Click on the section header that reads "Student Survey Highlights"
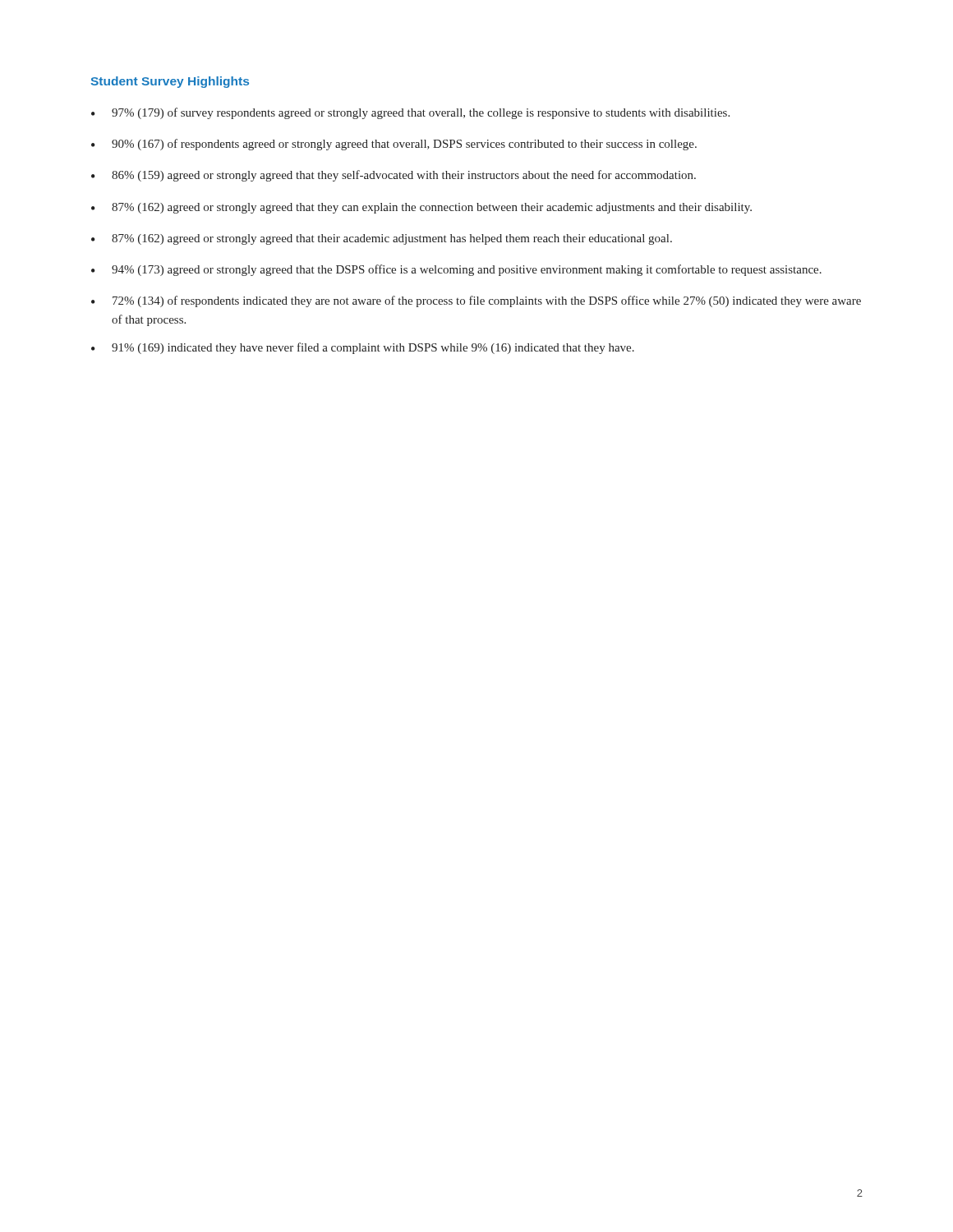 pos(170,81)
